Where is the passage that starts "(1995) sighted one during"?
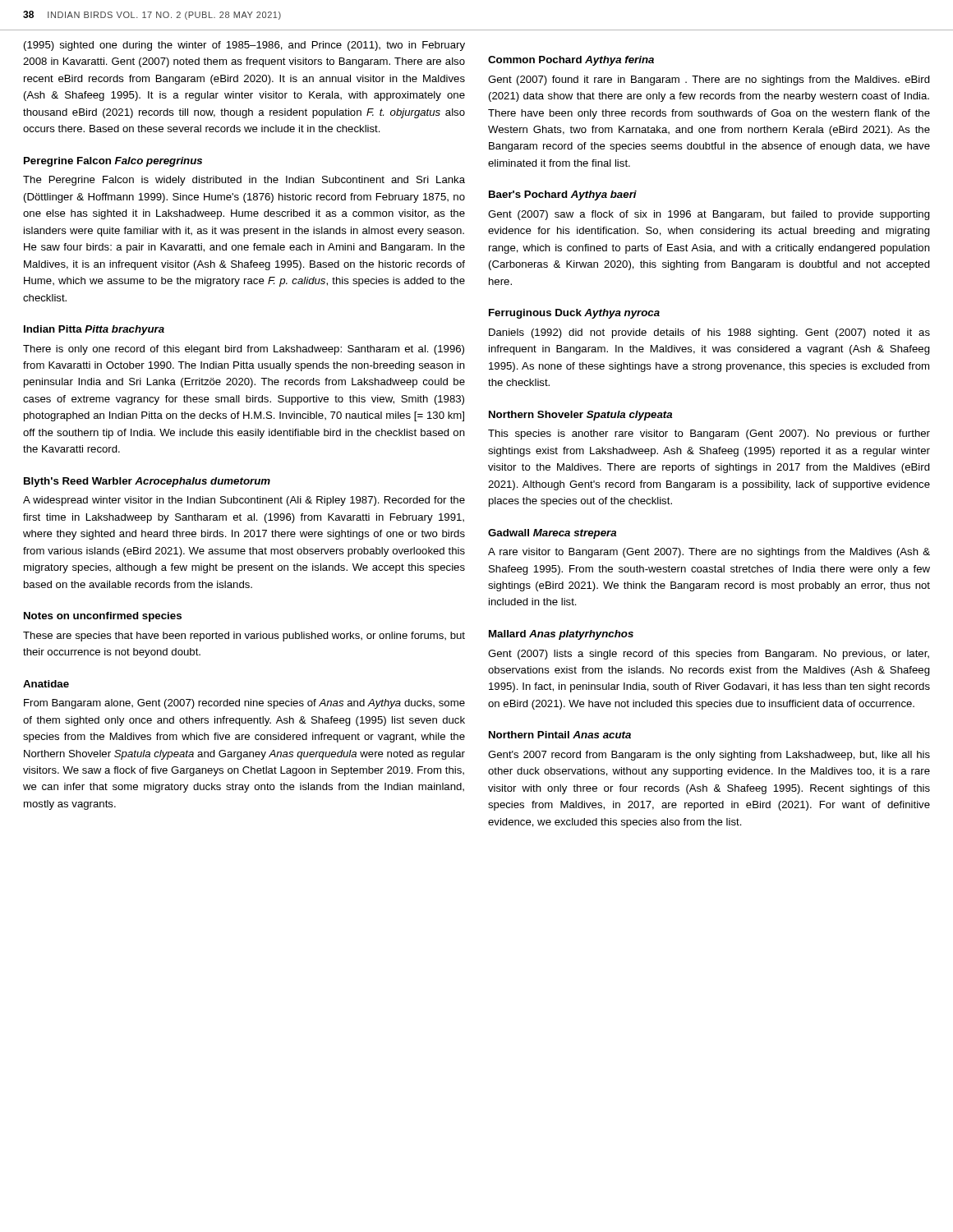Screen dimensions: 1232x953 pos(244,87)
